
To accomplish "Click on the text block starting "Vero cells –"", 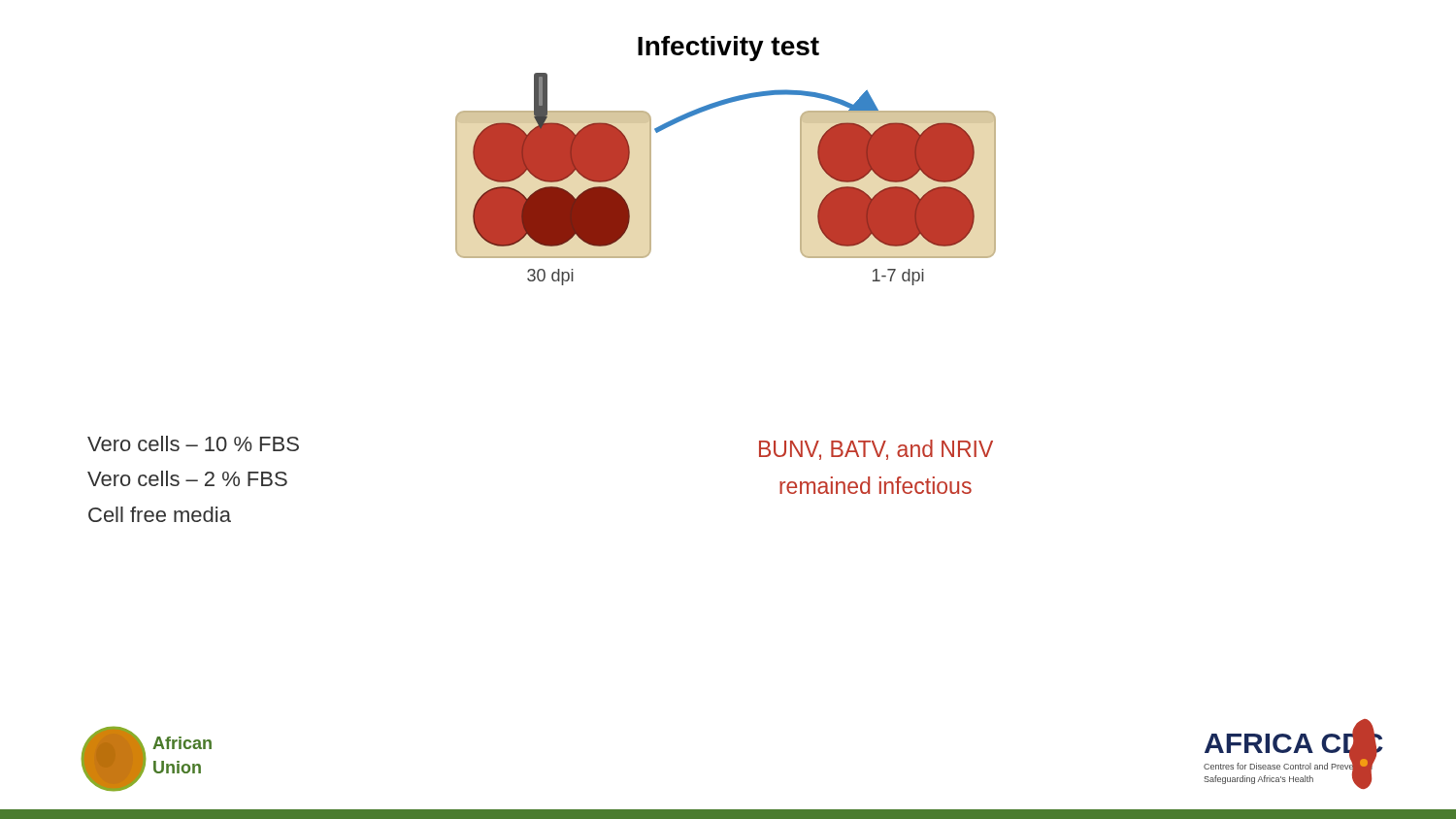I will pyautogui.click(x=194, y=479).
